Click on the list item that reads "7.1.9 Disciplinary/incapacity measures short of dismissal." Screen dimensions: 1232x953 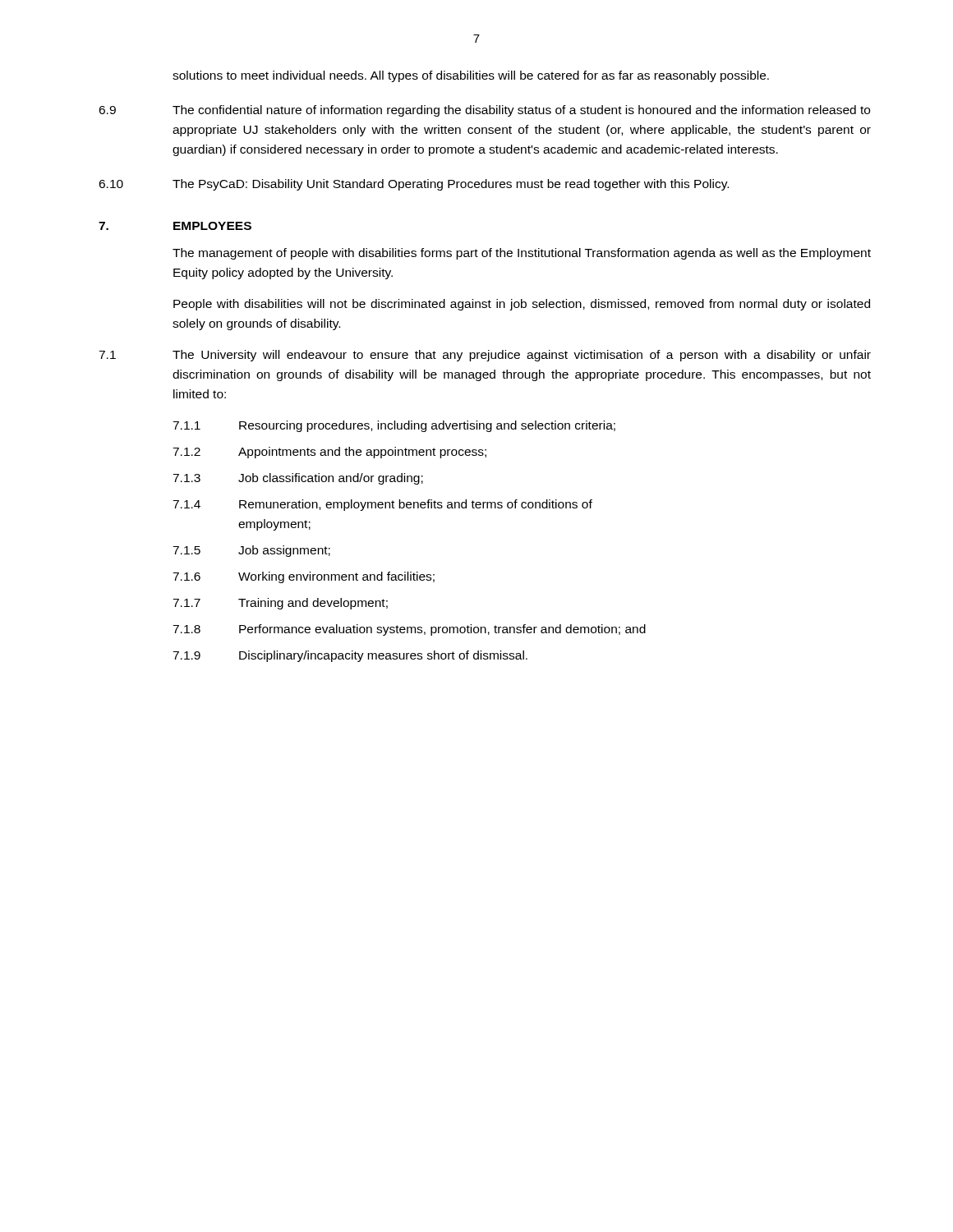522,656
